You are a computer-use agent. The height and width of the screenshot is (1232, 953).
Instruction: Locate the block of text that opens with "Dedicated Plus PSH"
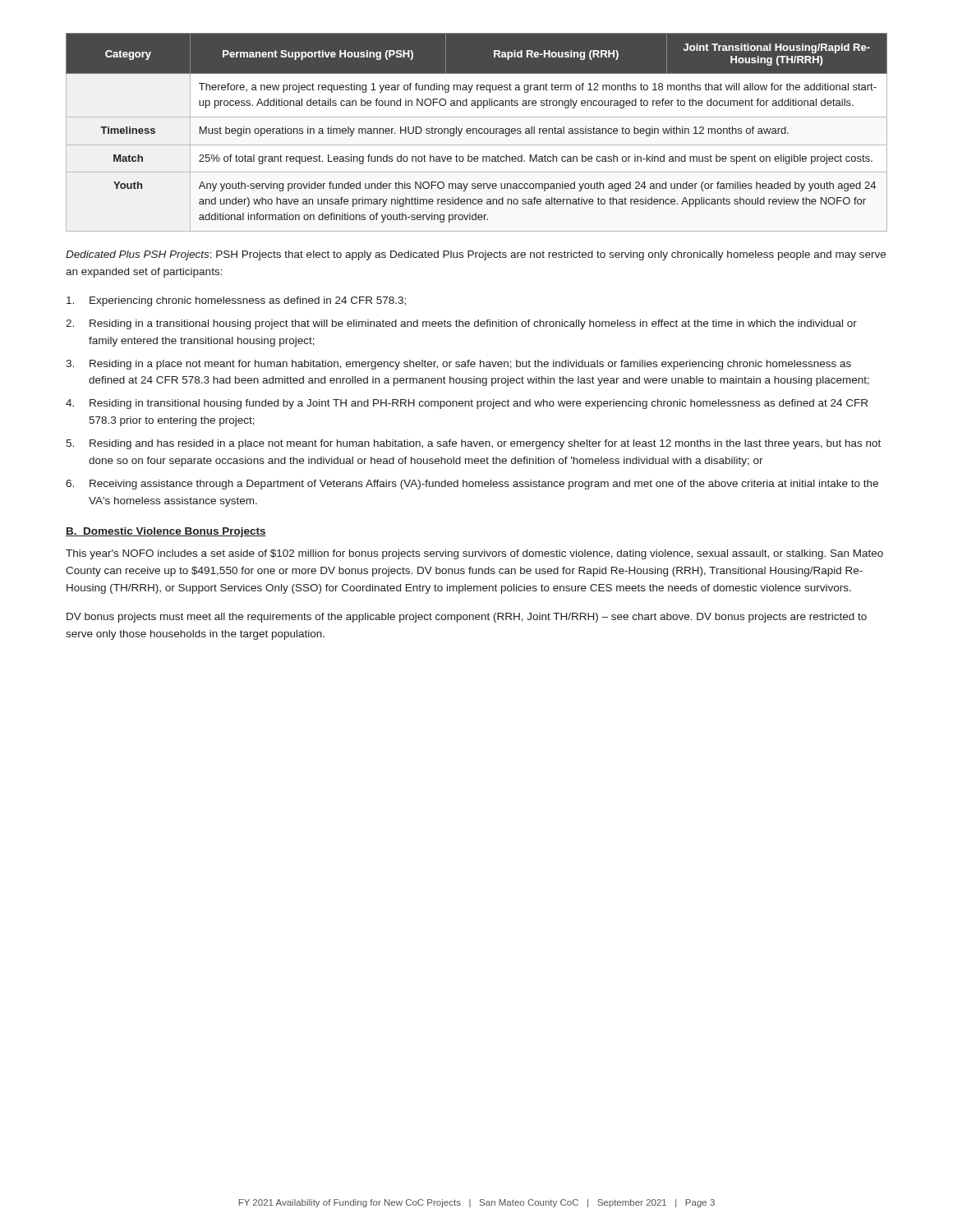click(x=476, y=263)
